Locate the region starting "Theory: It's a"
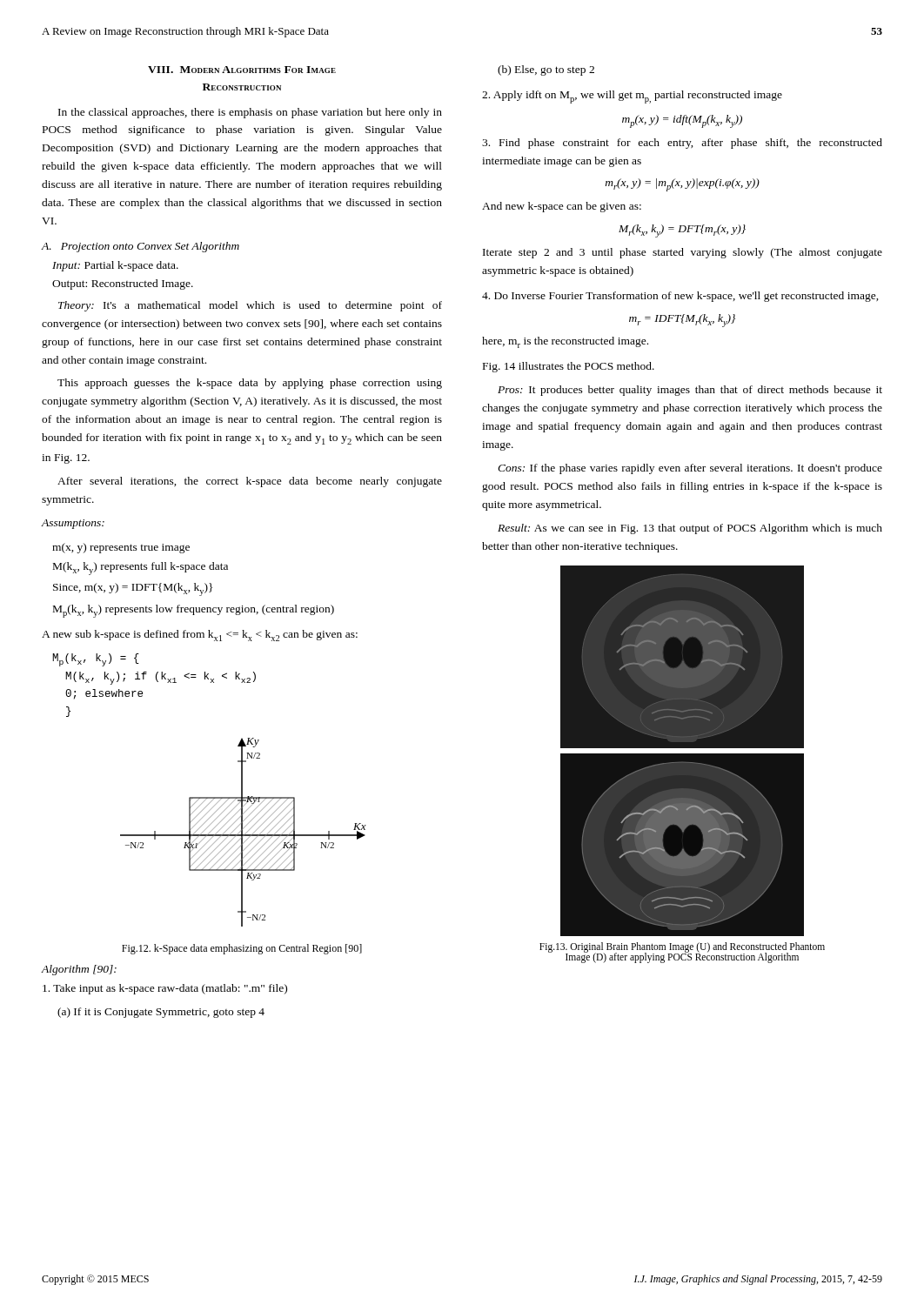This screenshot has height=1305, width=924. (242, 332)
